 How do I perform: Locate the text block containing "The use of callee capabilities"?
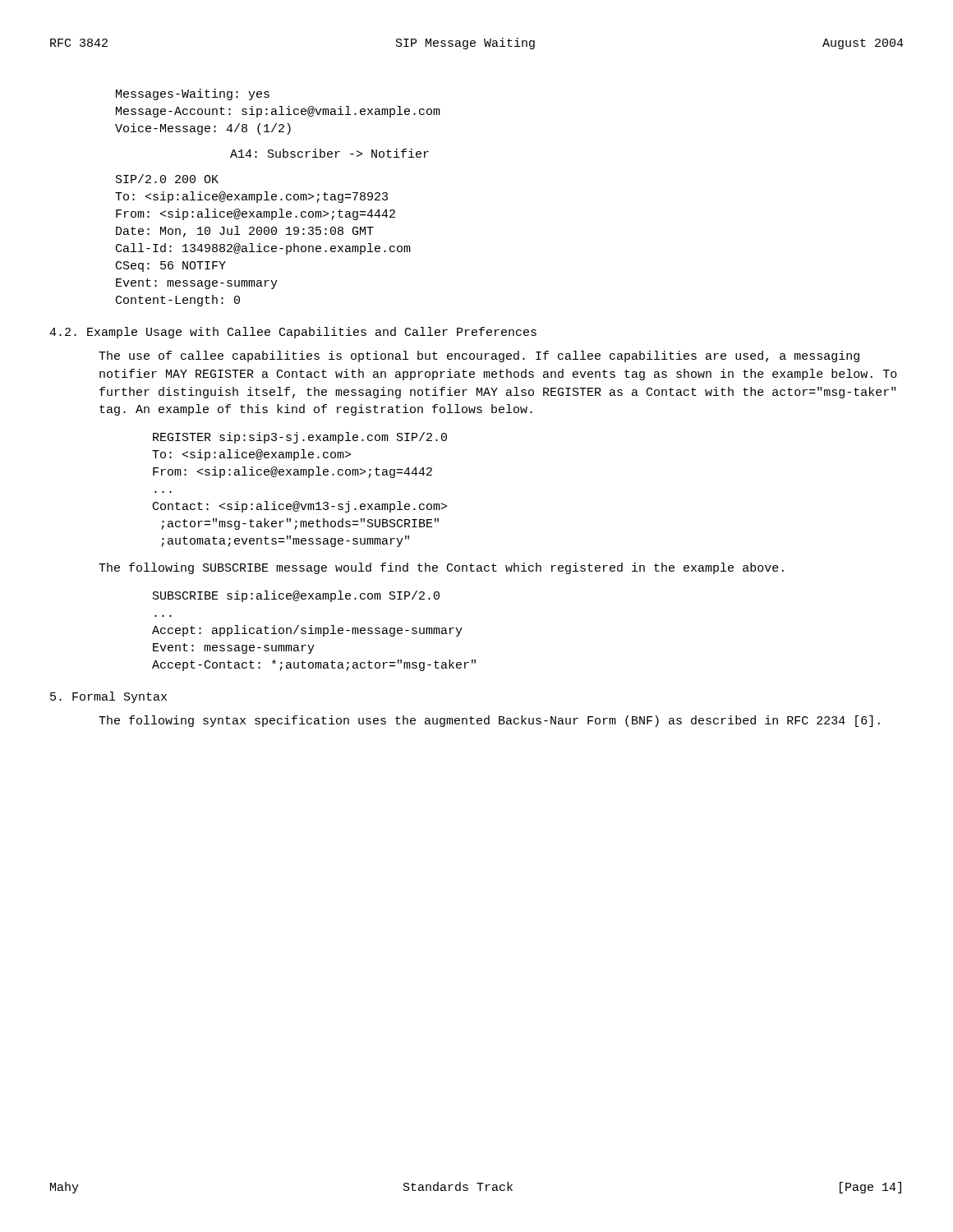[498, 384]
